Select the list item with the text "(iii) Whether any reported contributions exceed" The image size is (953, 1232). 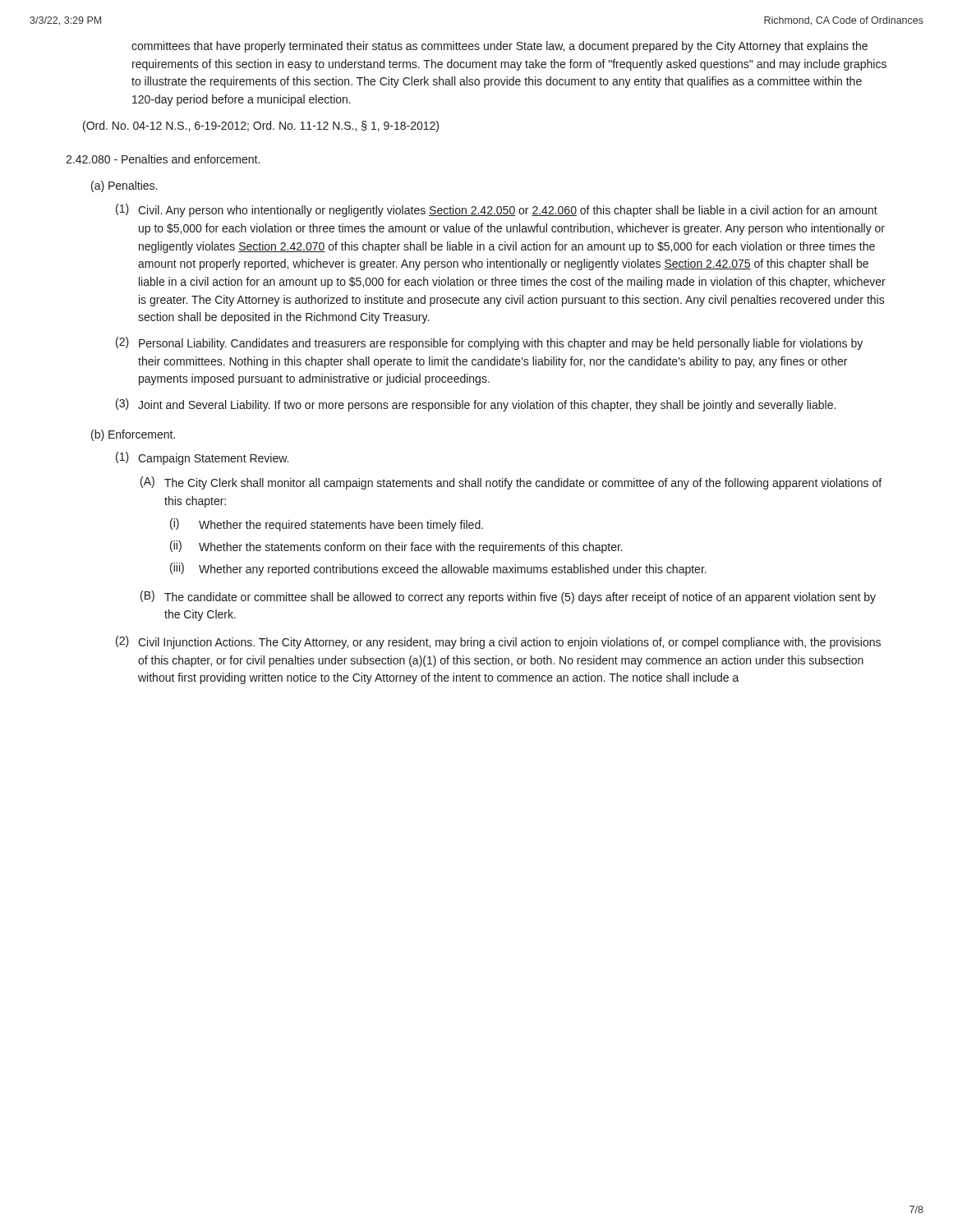coord(528,570)
